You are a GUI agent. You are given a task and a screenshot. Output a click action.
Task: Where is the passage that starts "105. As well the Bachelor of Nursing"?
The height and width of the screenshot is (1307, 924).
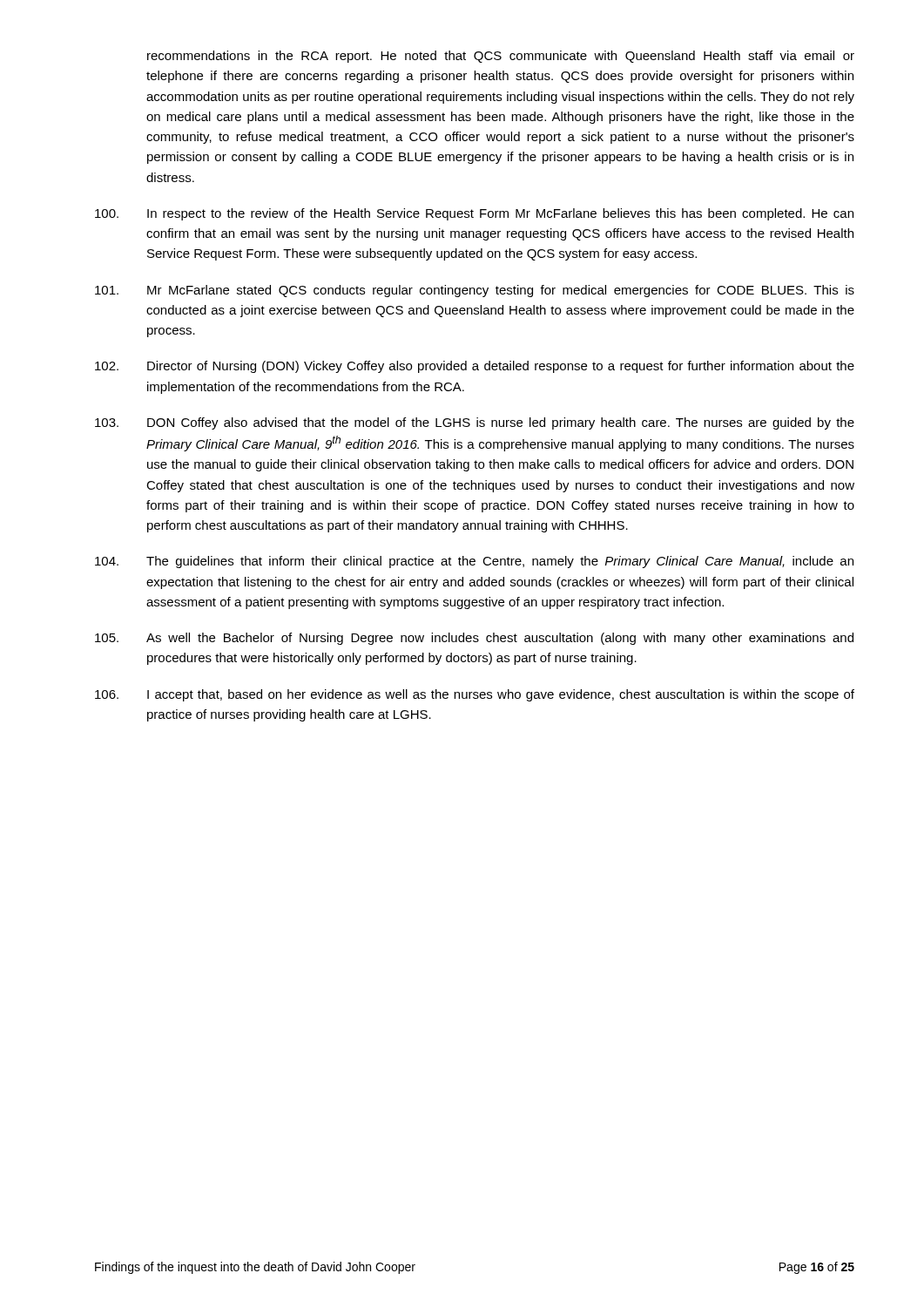click(474, 648)
